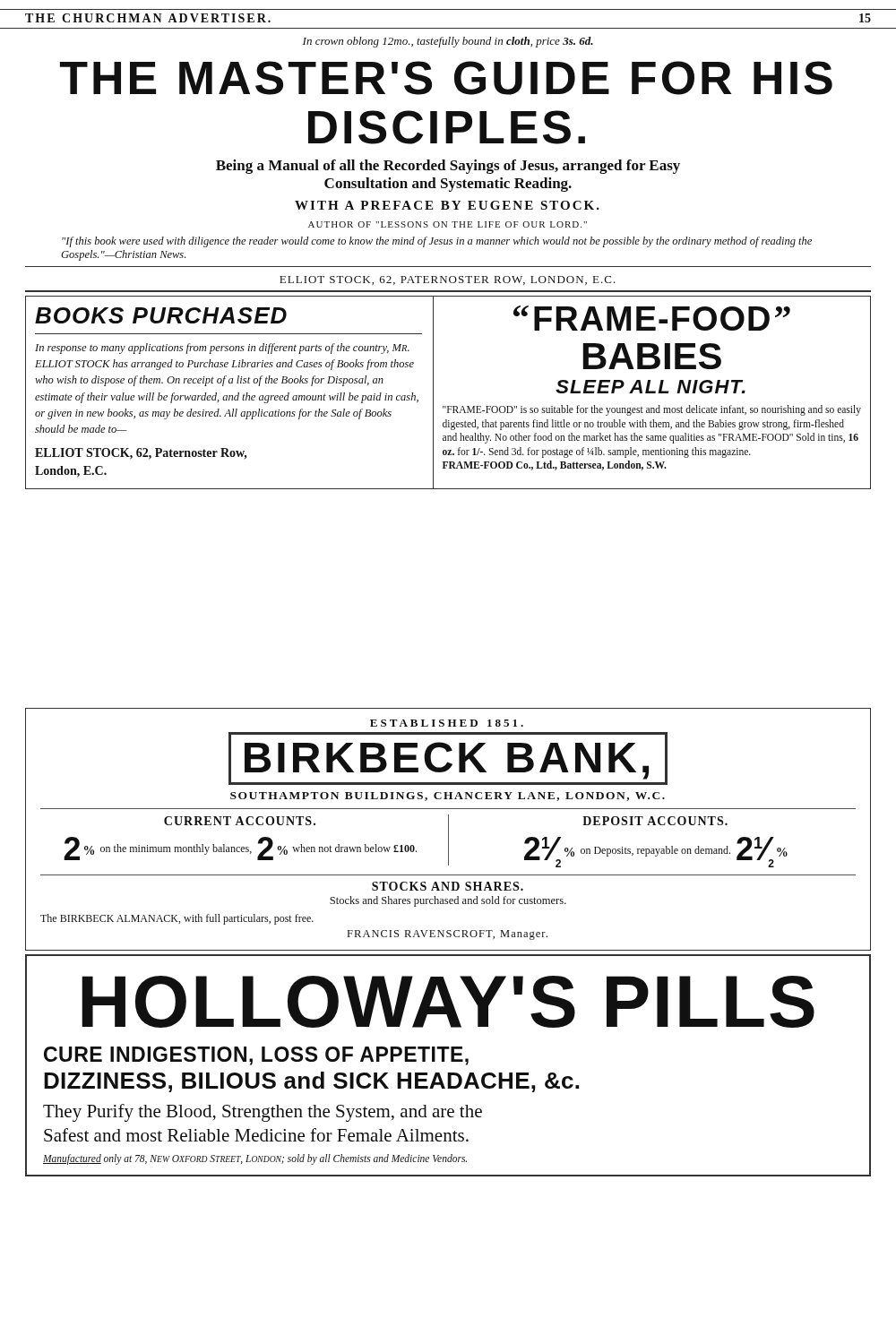Select the section header that says "DEPOSIT ACCOUNTS."
The width and height of the screenshot is (896, 1344).
[x=656, y=821]
